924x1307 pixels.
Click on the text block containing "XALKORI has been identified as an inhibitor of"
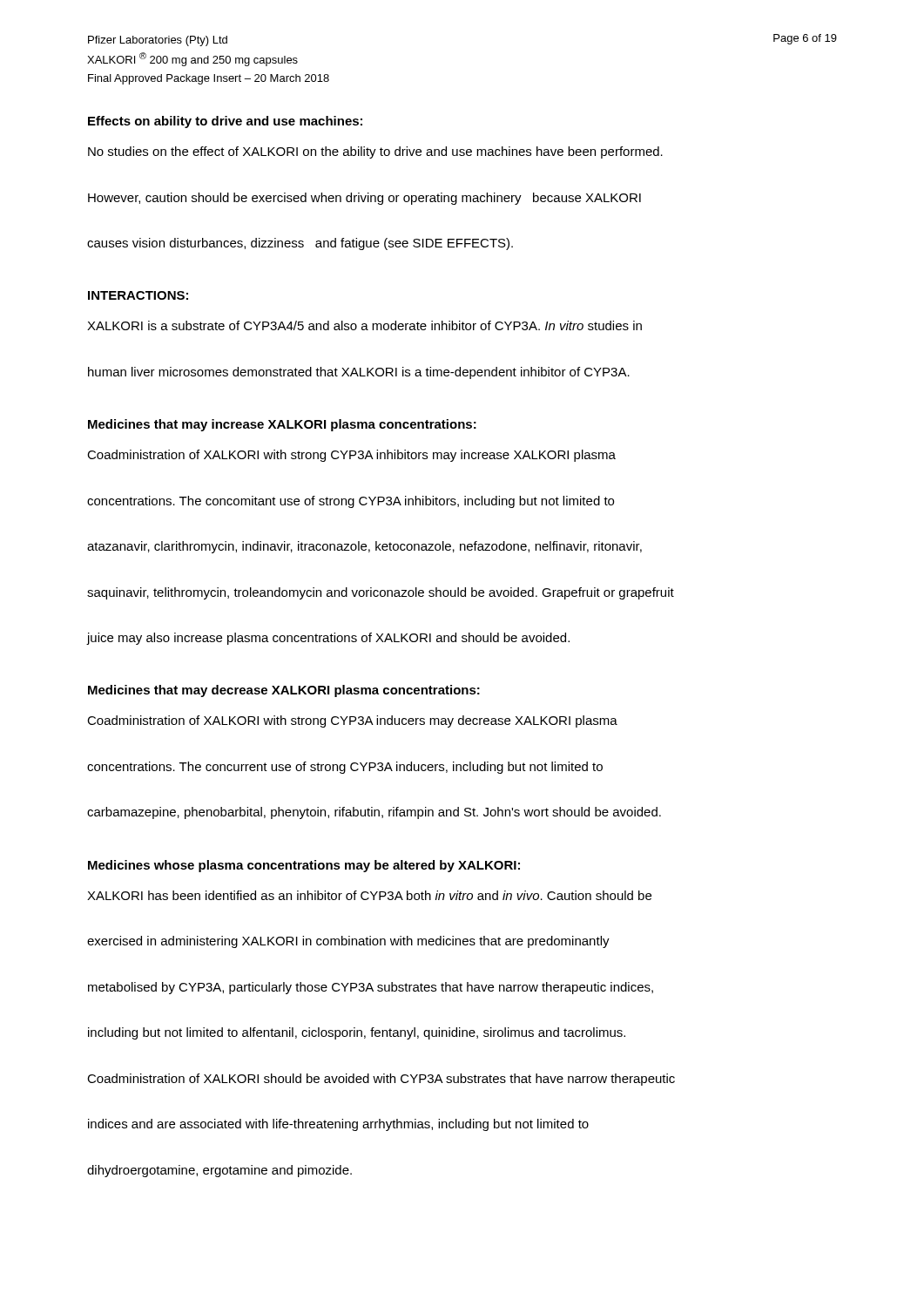click(381, 1032)
